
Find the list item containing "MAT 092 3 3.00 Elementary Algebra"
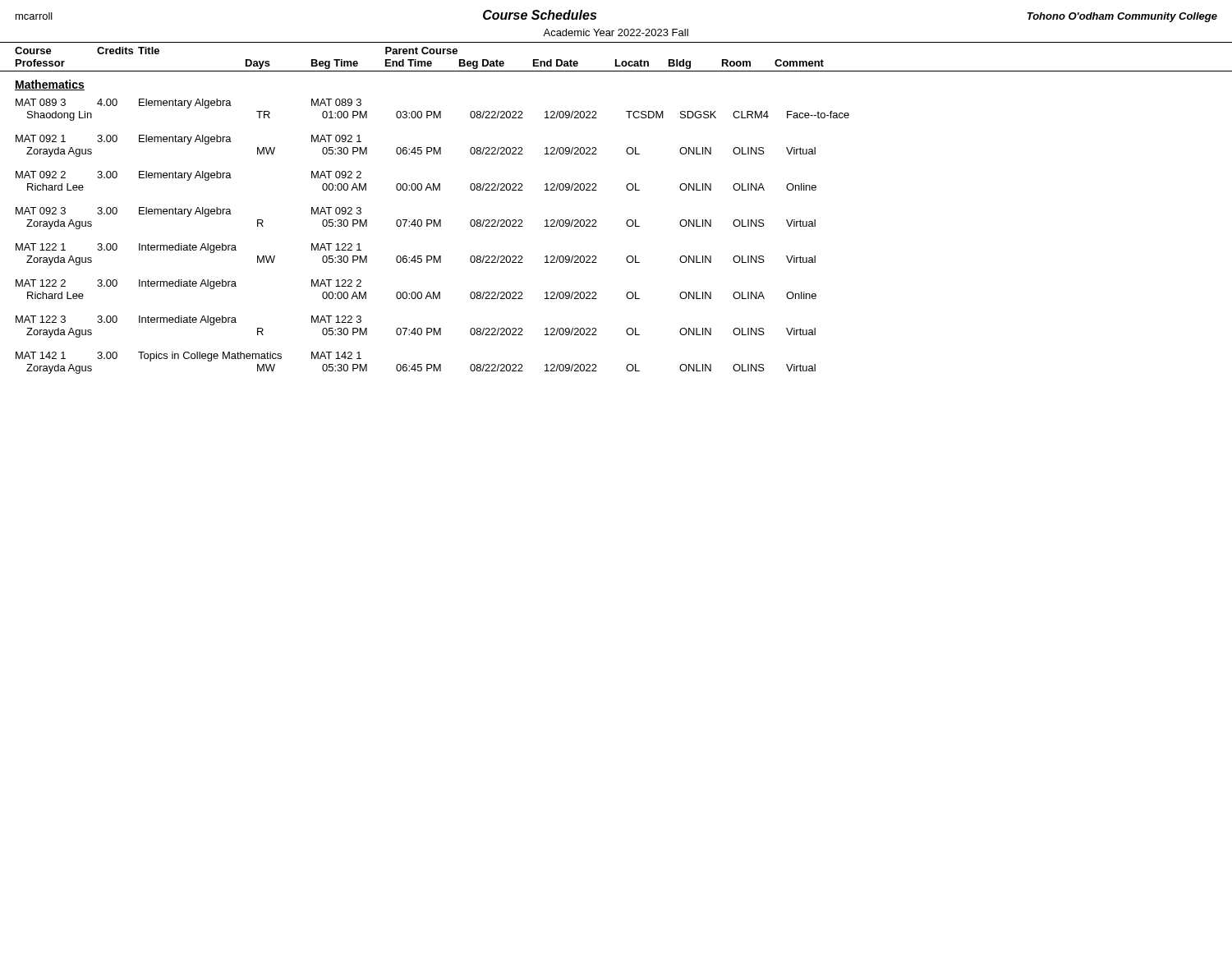click(200, 211)
